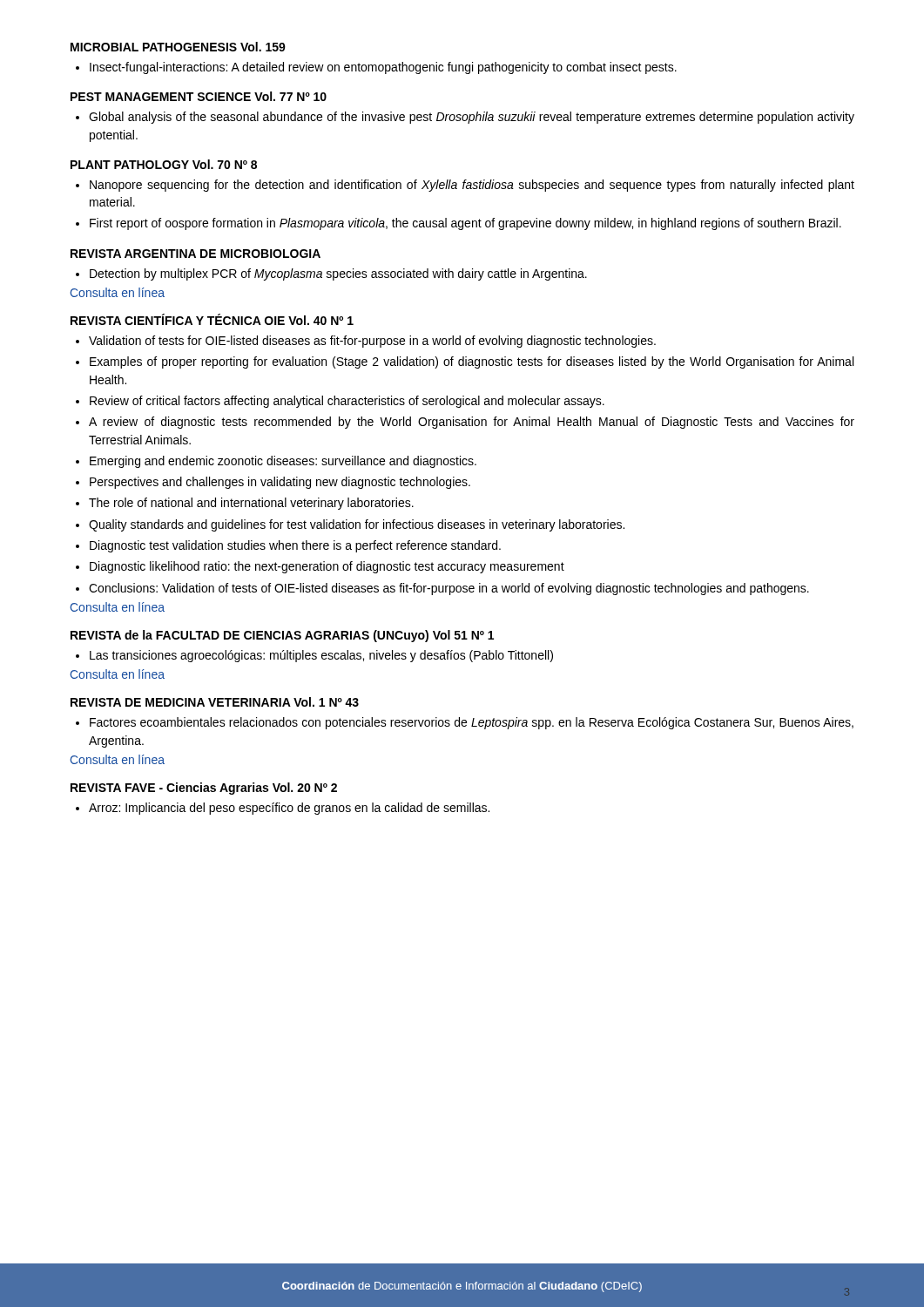924x1307 pixels.
Task: Navigate to the text starting "REVISTA de la FACULTAD DE"
Action: coord(282,635)
